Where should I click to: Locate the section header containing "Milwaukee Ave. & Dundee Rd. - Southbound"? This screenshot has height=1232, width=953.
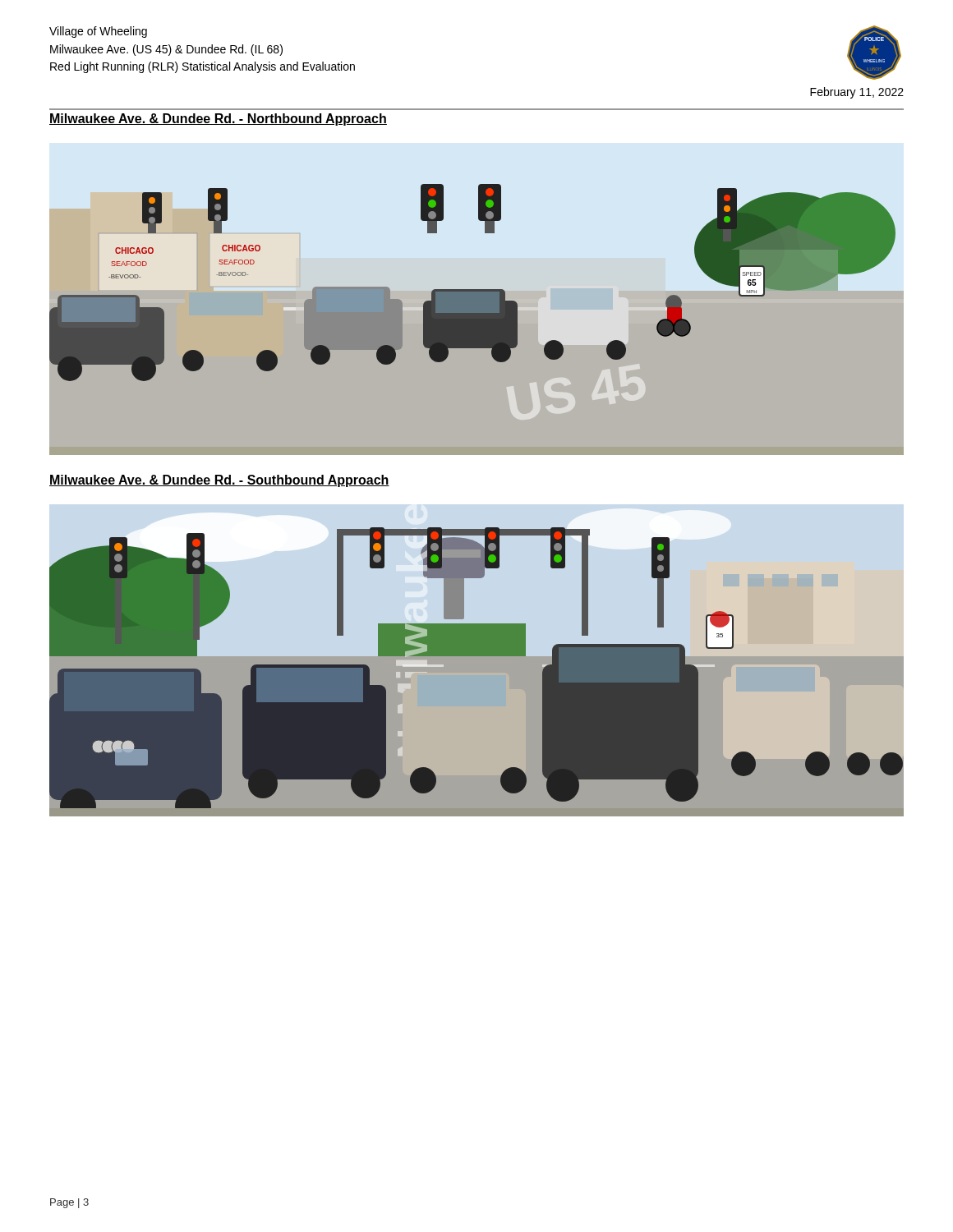[x=219, y=480]
